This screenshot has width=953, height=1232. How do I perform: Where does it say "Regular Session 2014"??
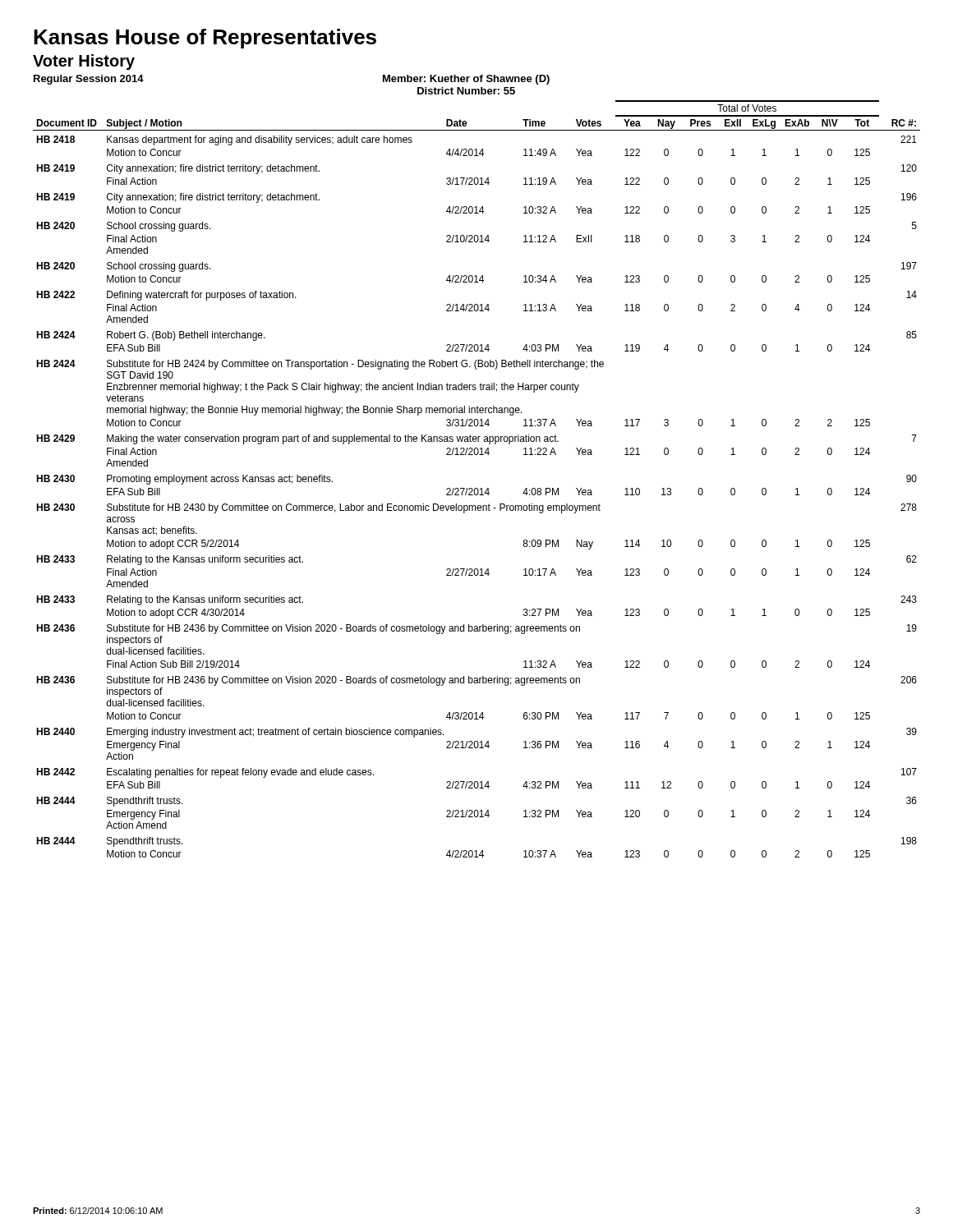(x=88, y=78)
